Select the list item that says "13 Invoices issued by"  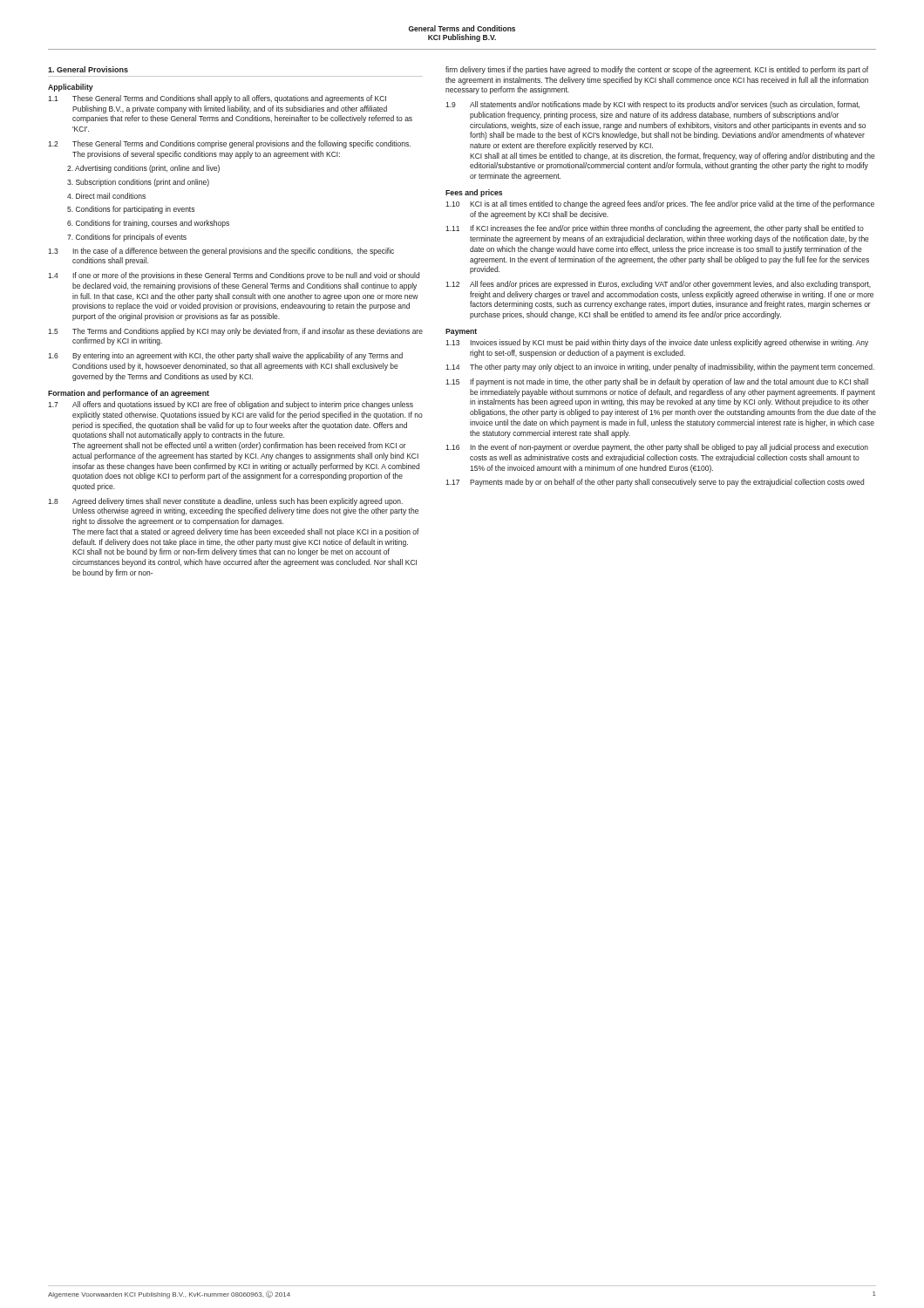661,348
